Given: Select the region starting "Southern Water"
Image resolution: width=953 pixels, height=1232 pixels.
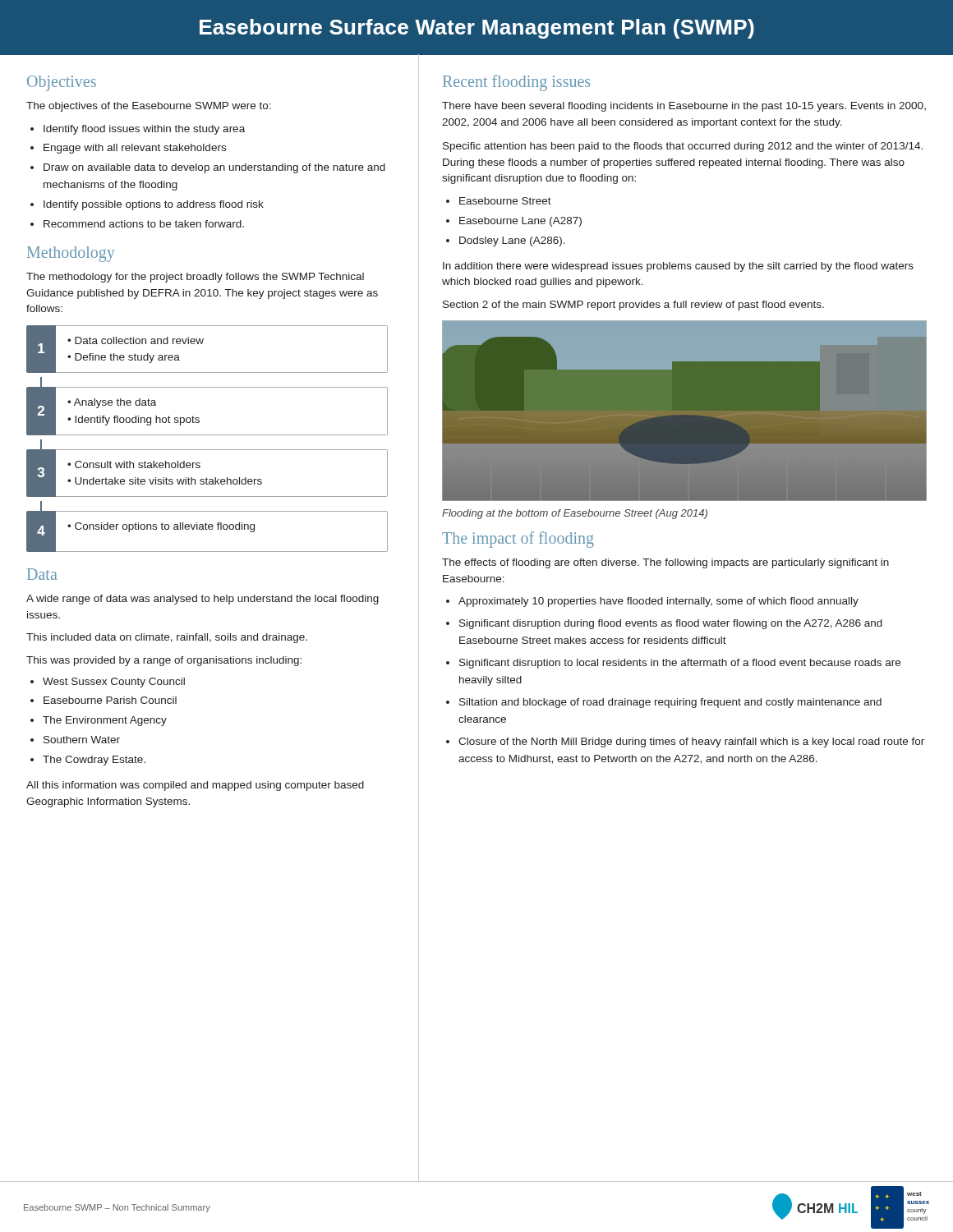Looking at the screenshot, I should tap(81, 740).
